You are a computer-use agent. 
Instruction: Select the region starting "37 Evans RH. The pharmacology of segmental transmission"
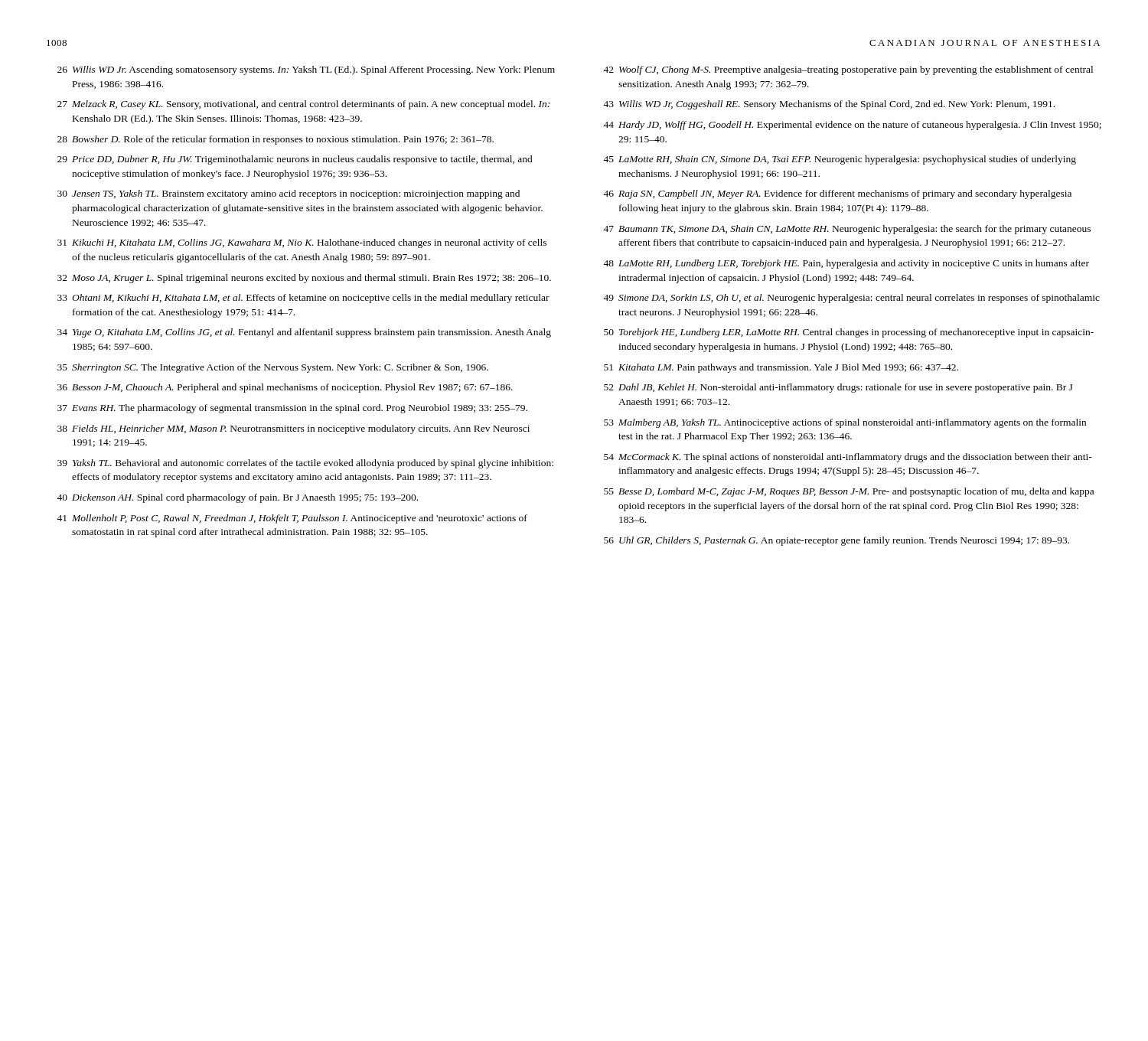coord(301,408)
